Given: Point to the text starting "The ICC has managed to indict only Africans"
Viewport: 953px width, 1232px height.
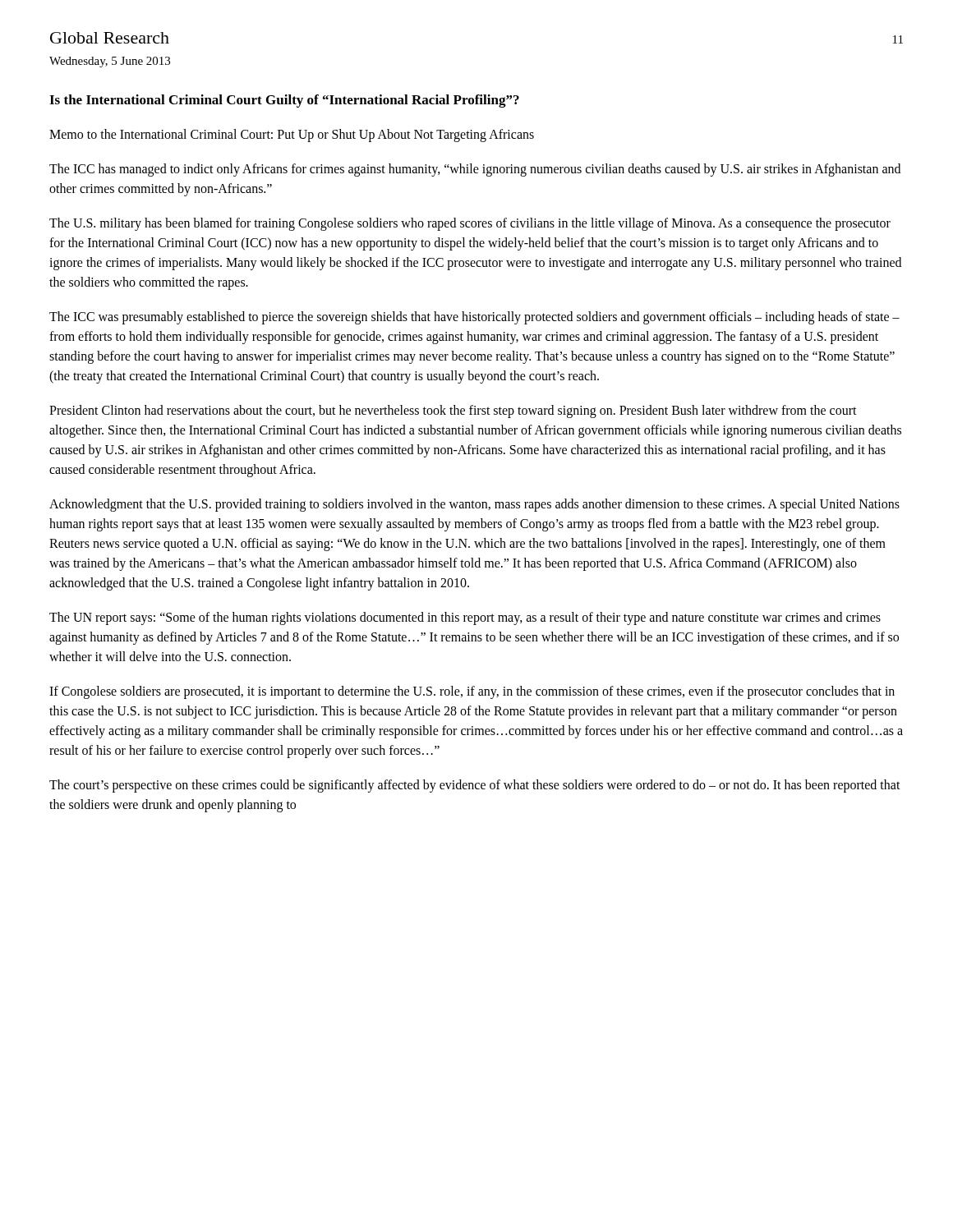Looking at the screenshot, I should click(x=475, y=179).
